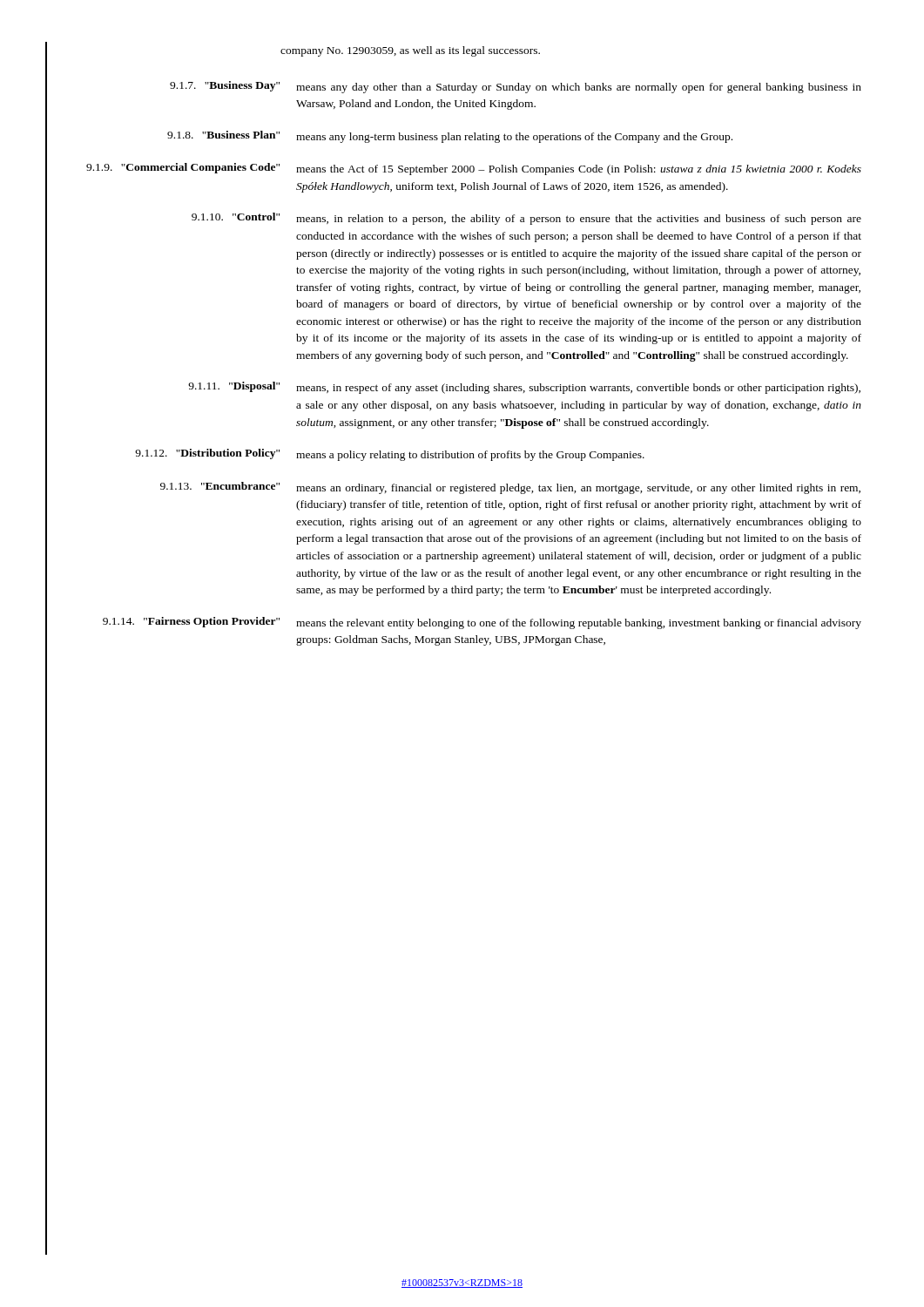Select the passage starting "9.1.12. "Distribution Policy""
This screenshot has height=1307, width=924.
pyautogui.click(x=462, y=455)
